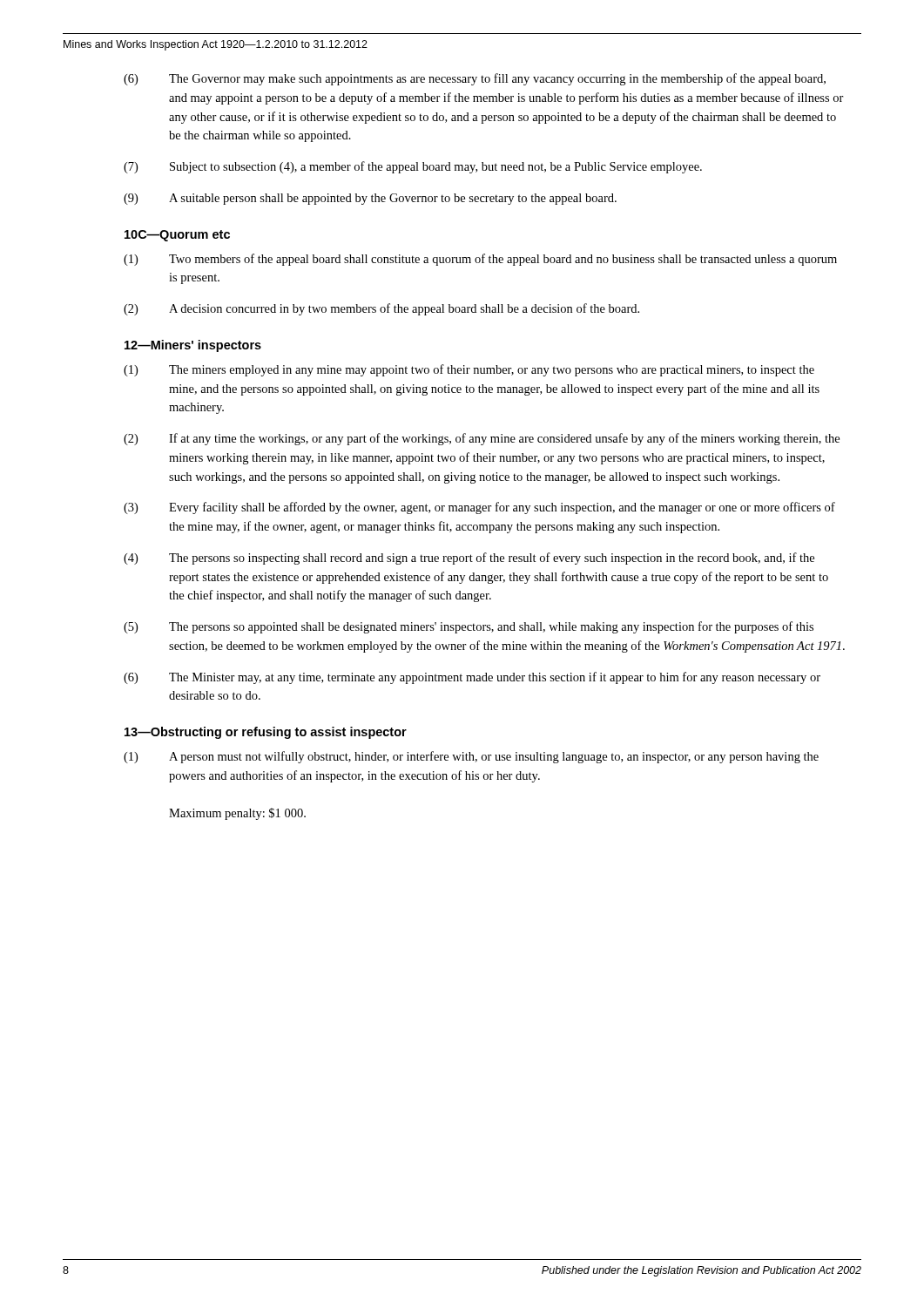
Task: Point to the block starting "10C—Quorum etc"
Action: pos(177,234)
